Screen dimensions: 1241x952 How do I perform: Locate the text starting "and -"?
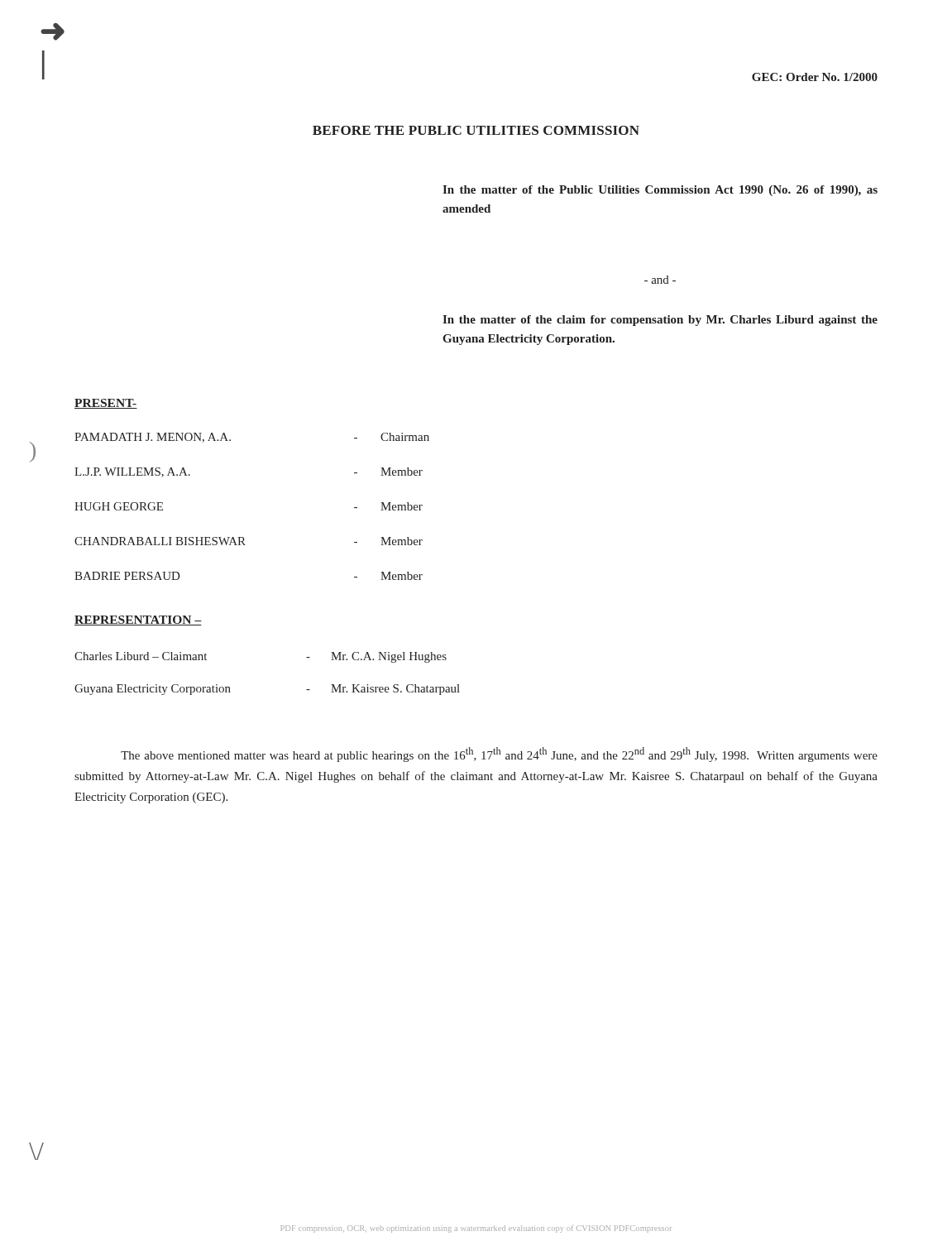[x=660, y=280]
